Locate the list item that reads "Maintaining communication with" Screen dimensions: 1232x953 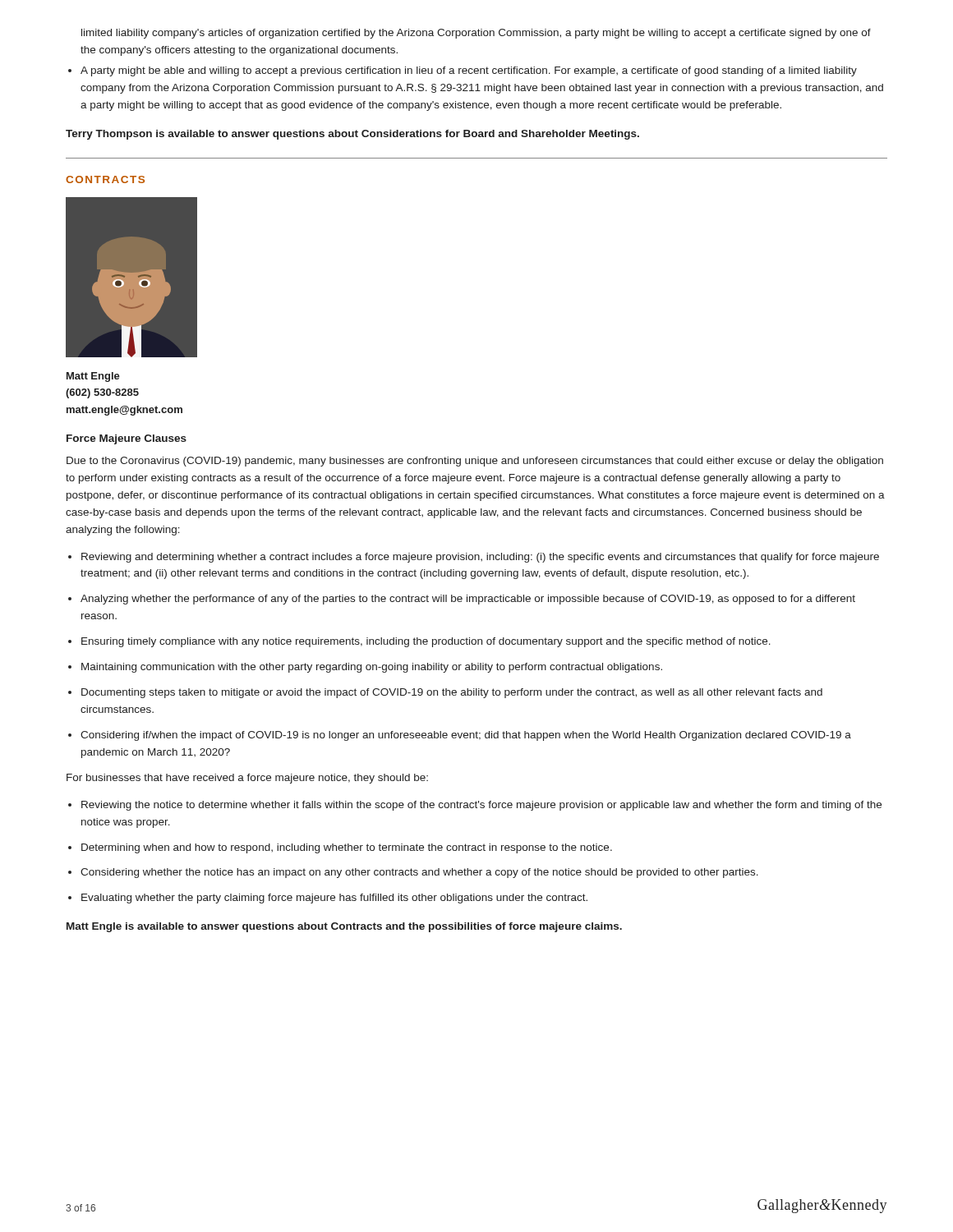(476, 667)
